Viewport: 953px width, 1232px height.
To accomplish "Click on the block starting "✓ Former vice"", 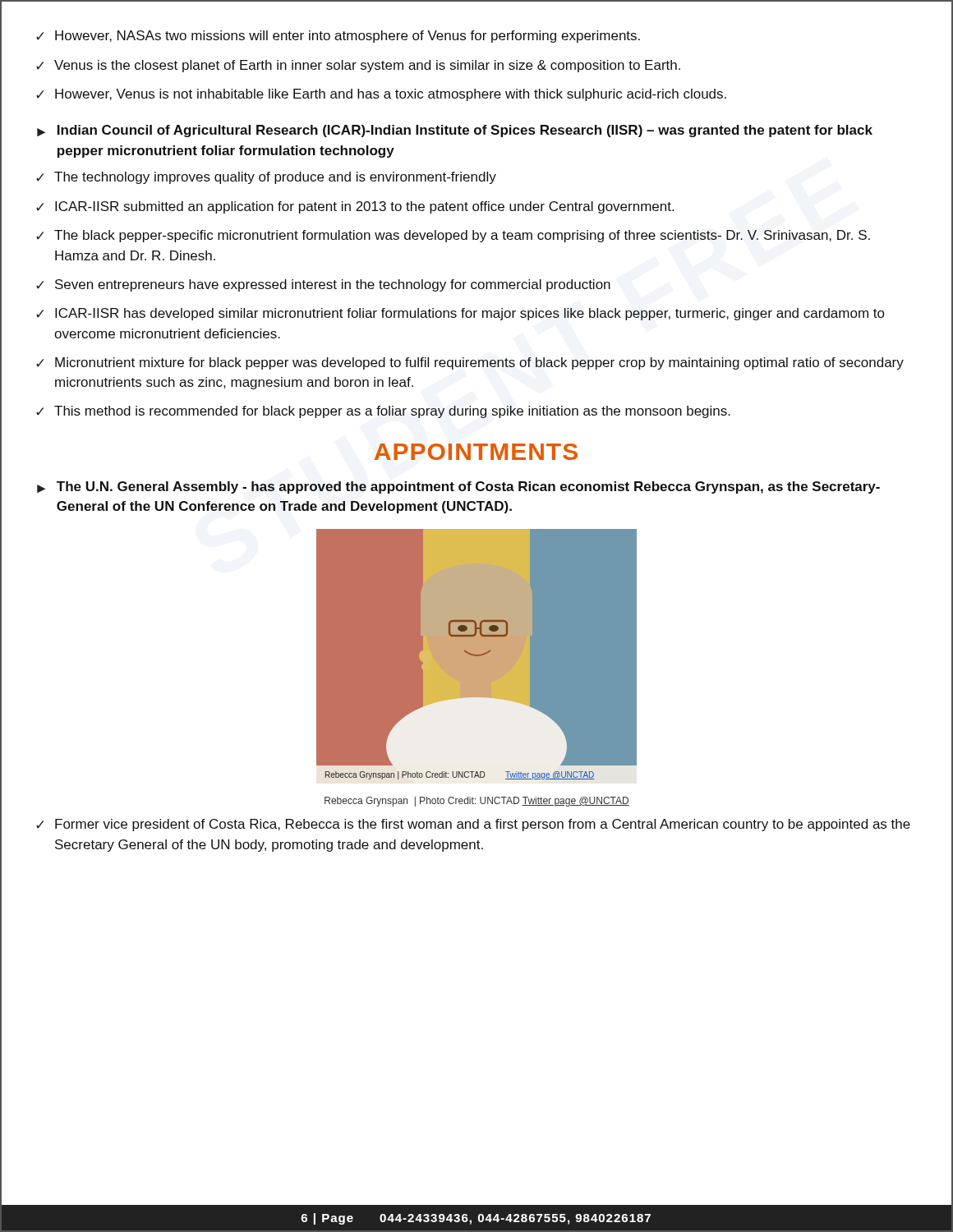I will tap(476, 835).
